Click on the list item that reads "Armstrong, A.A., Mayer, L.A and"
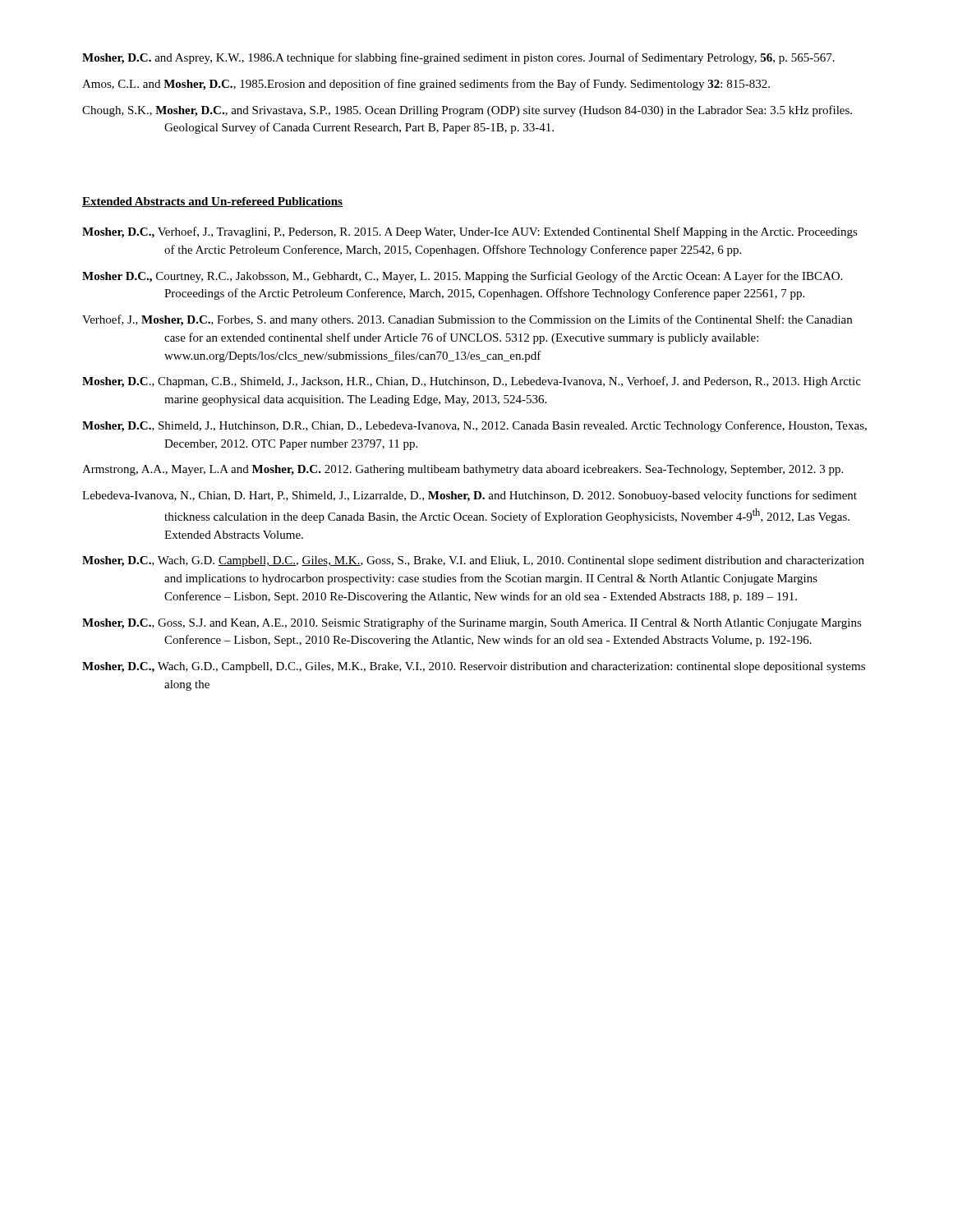The height and width of the screenshot is (1232, 953). point(463,469)
